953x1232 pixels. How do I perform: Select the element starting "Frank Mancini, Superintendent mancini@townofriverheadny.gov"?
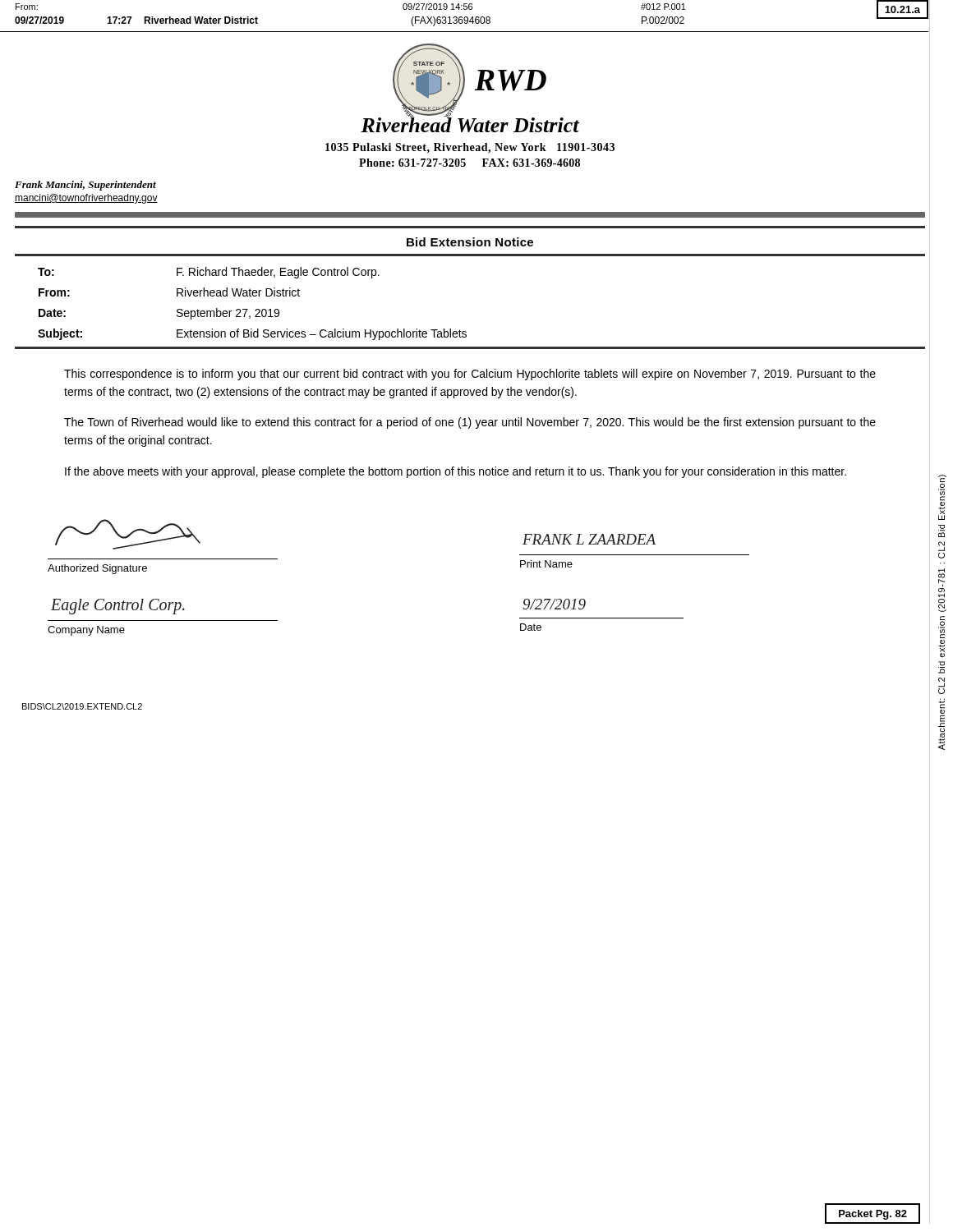click(85, 186)
